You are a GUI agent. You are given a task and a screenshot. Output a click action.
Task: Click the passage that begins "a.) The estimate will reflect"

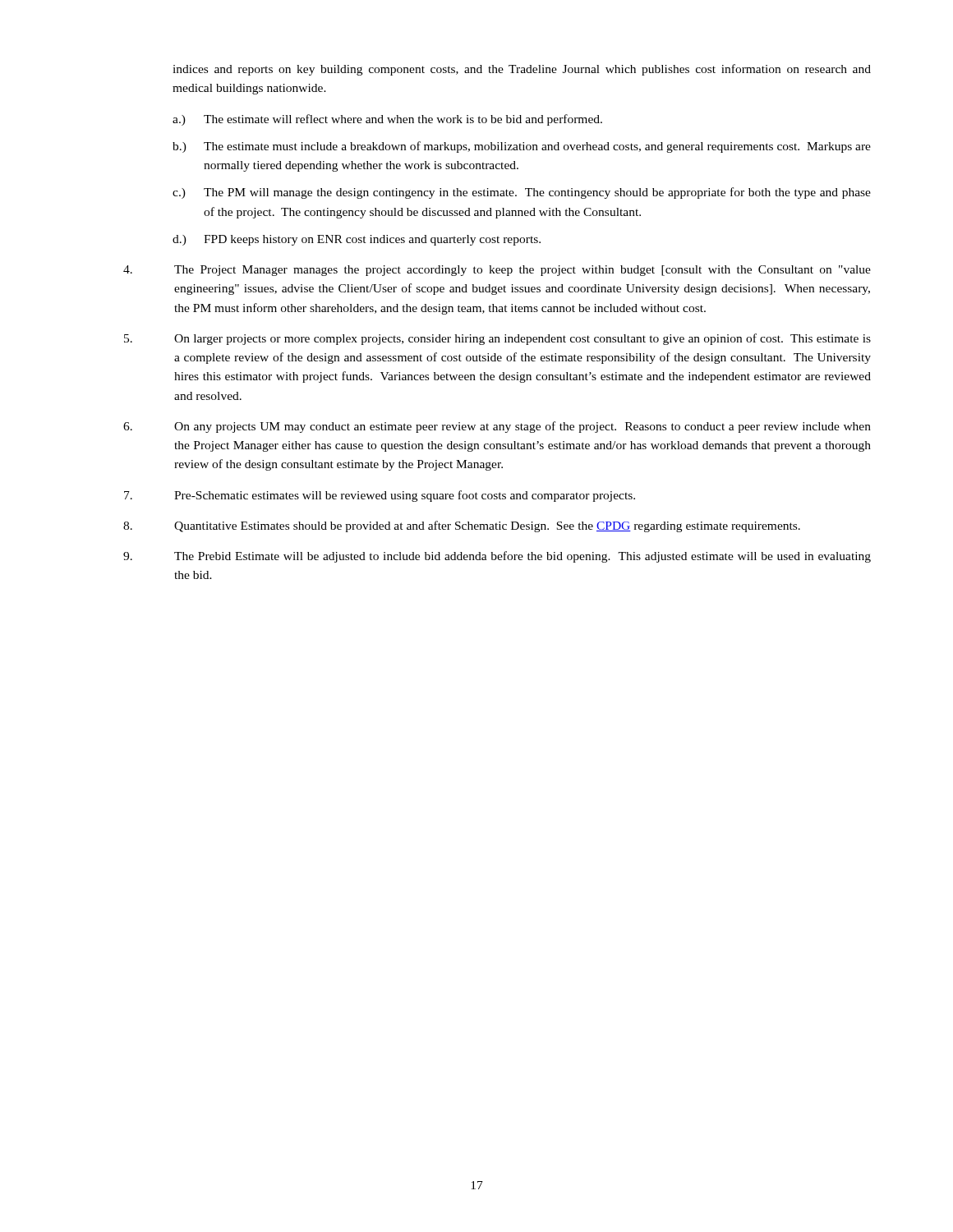click(522, 118)
